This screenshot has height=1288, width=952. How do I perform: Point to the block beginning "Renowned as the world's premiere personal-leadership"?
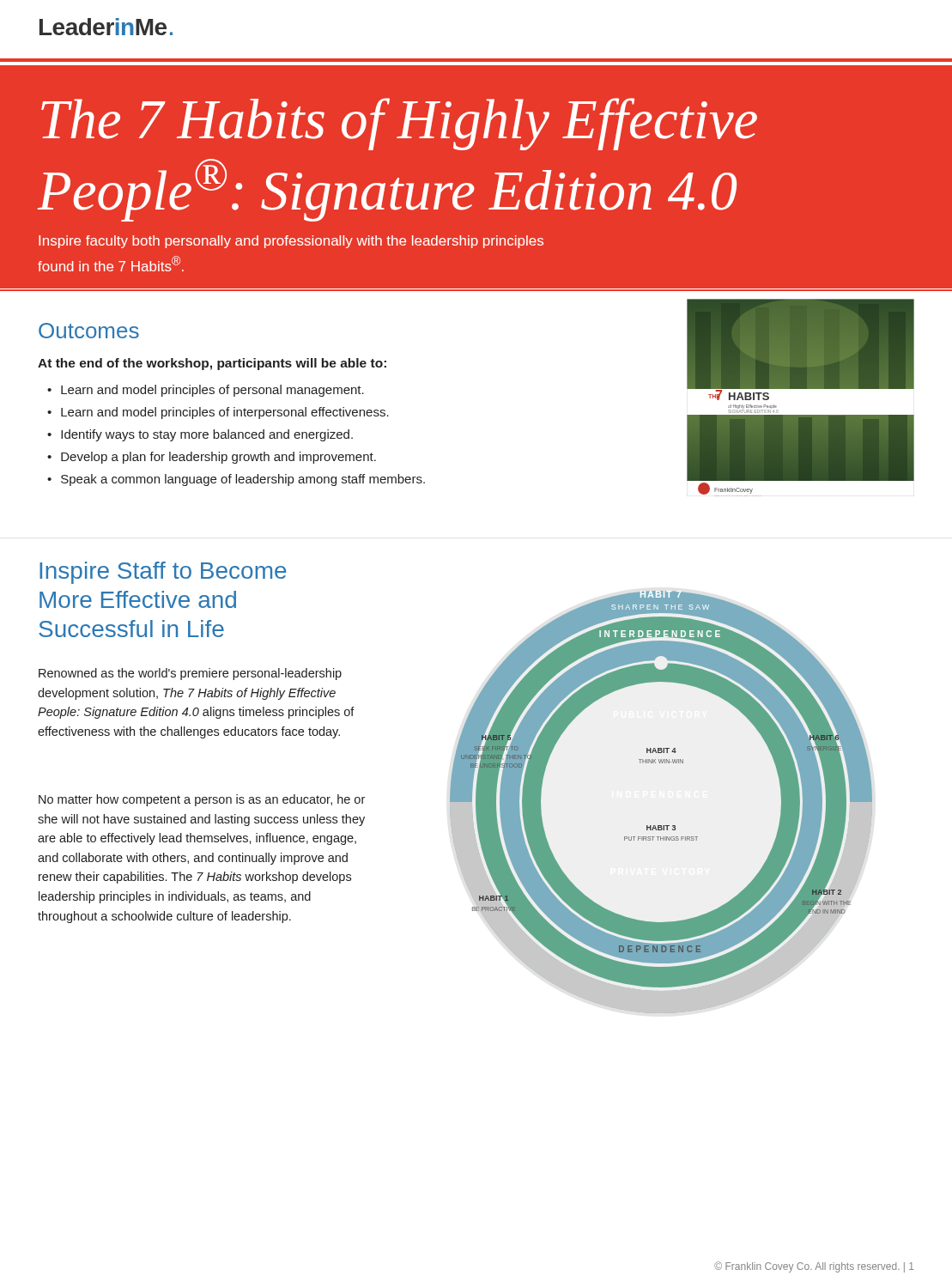(196, 702)
